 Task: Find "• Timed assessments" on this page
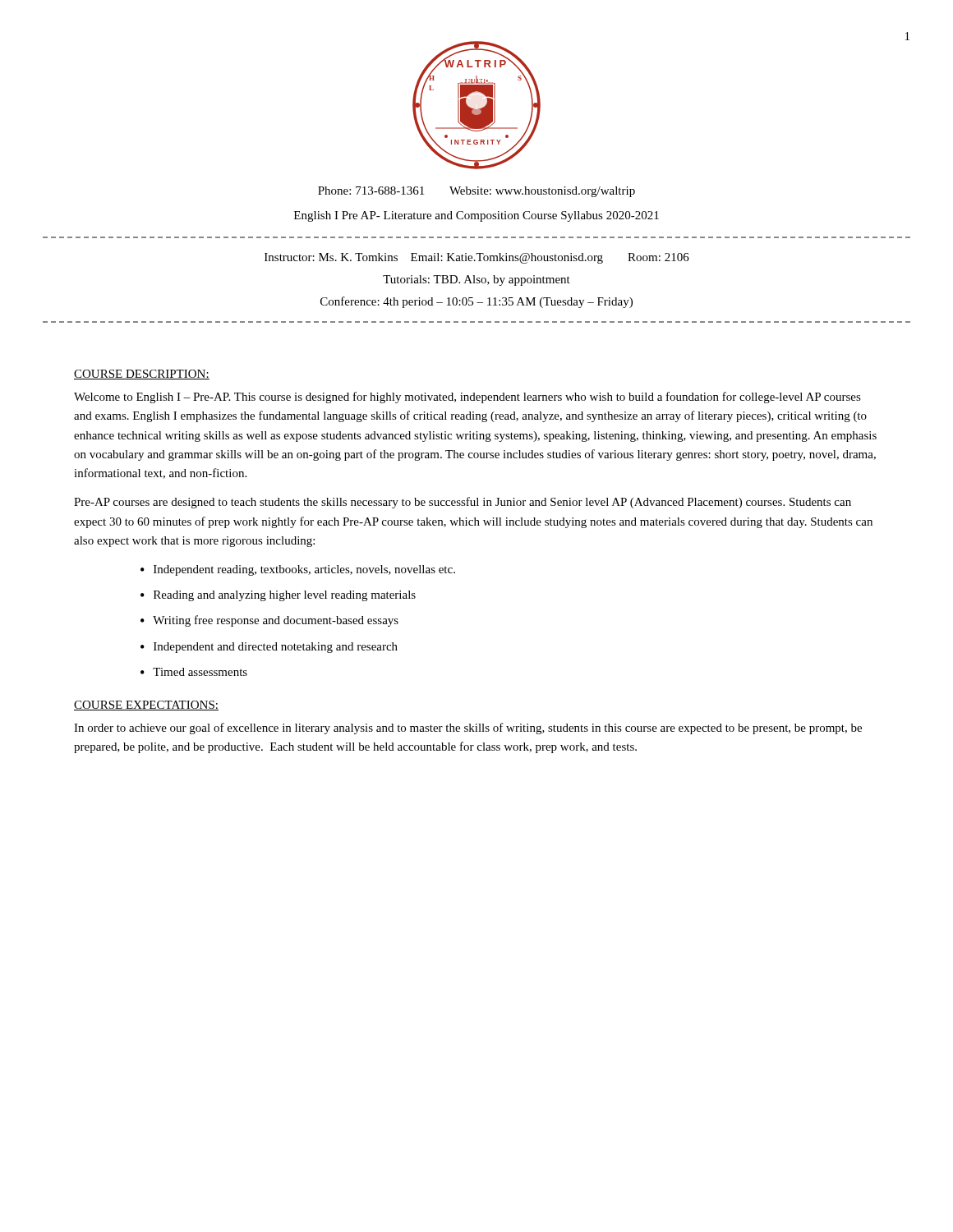point(194,673)
